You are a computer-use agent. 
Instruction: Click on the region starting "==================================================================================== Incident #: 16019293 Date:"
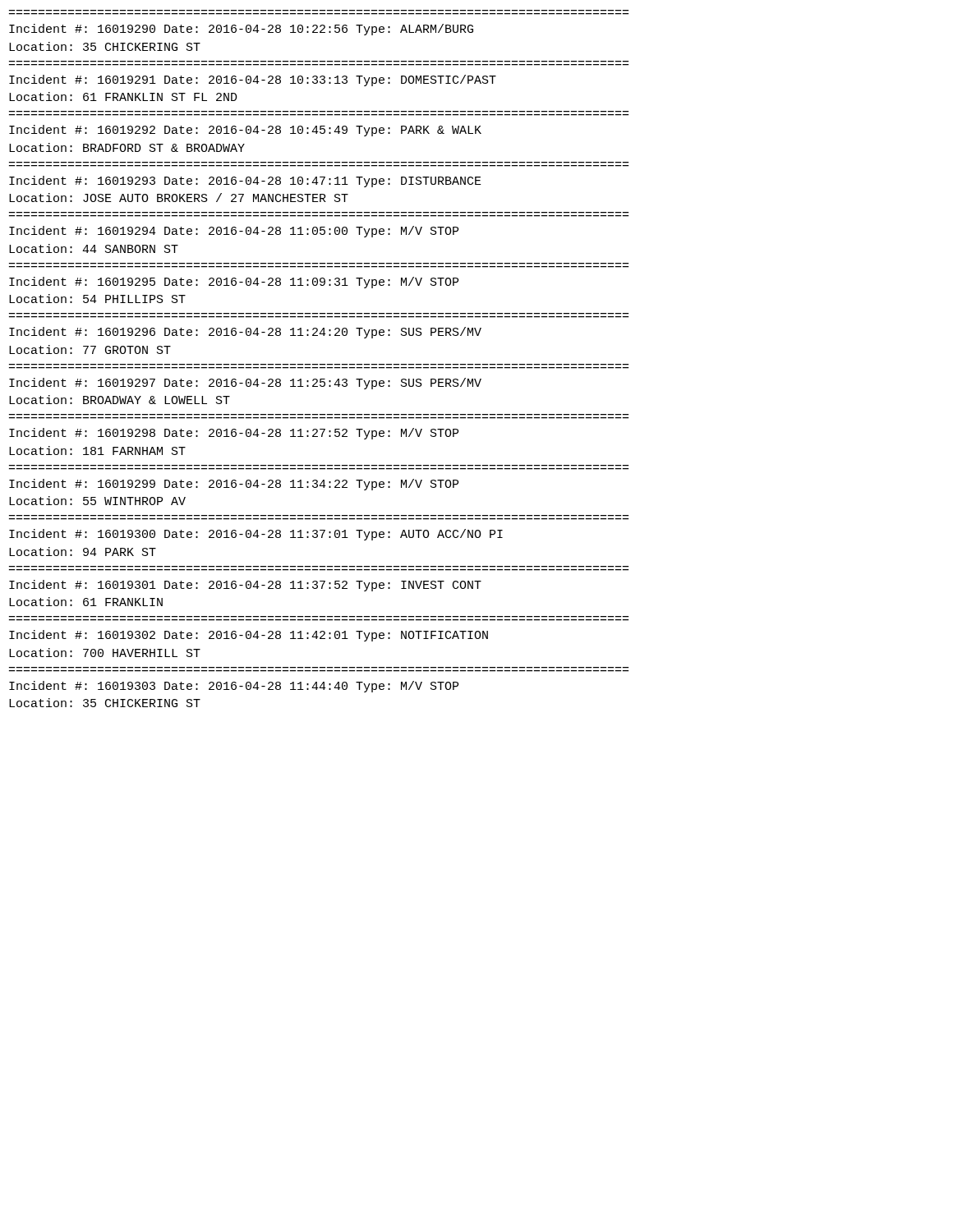coord(476,183)
